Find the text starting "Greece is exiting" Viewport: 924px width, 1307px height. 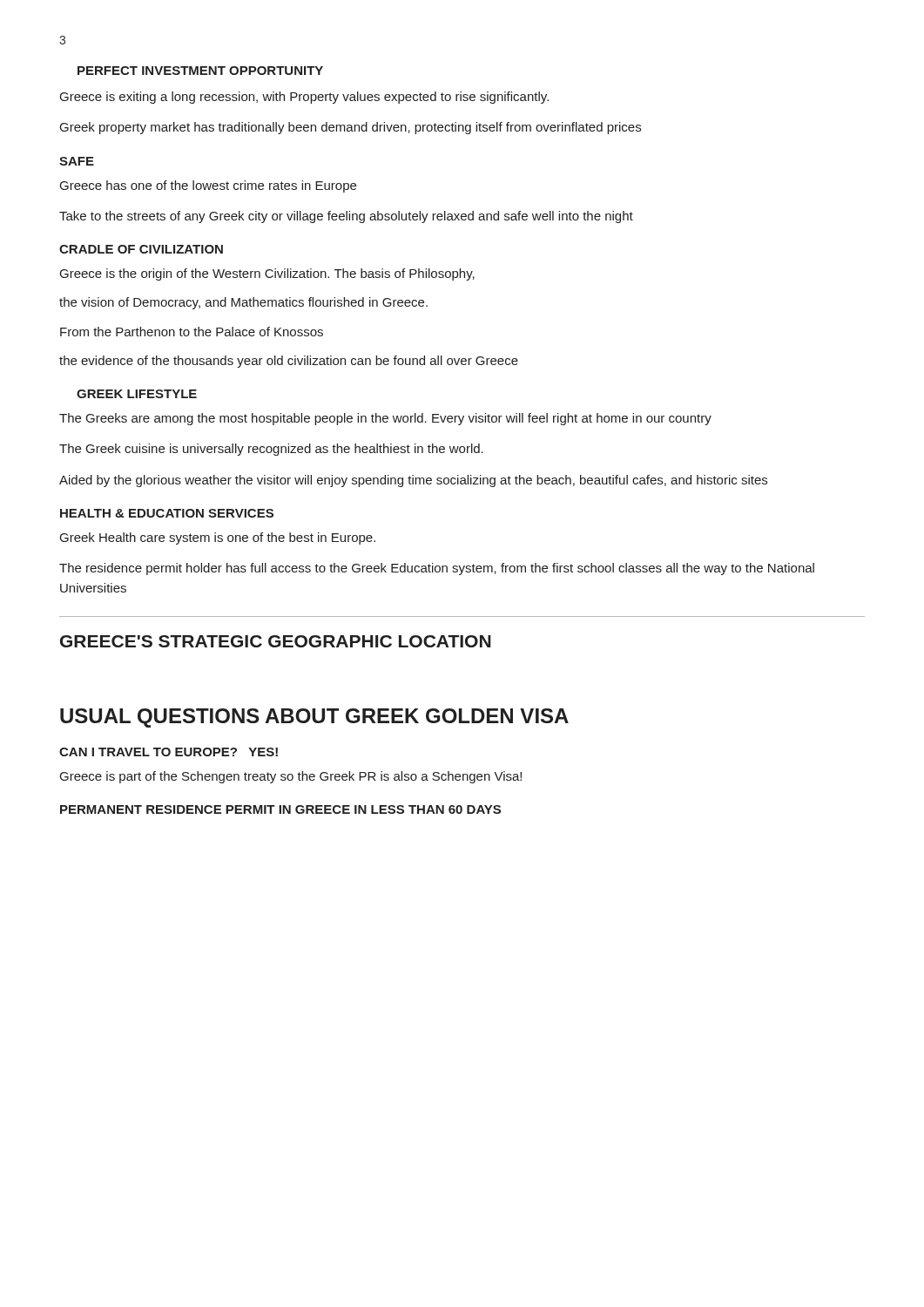point(305,96)
